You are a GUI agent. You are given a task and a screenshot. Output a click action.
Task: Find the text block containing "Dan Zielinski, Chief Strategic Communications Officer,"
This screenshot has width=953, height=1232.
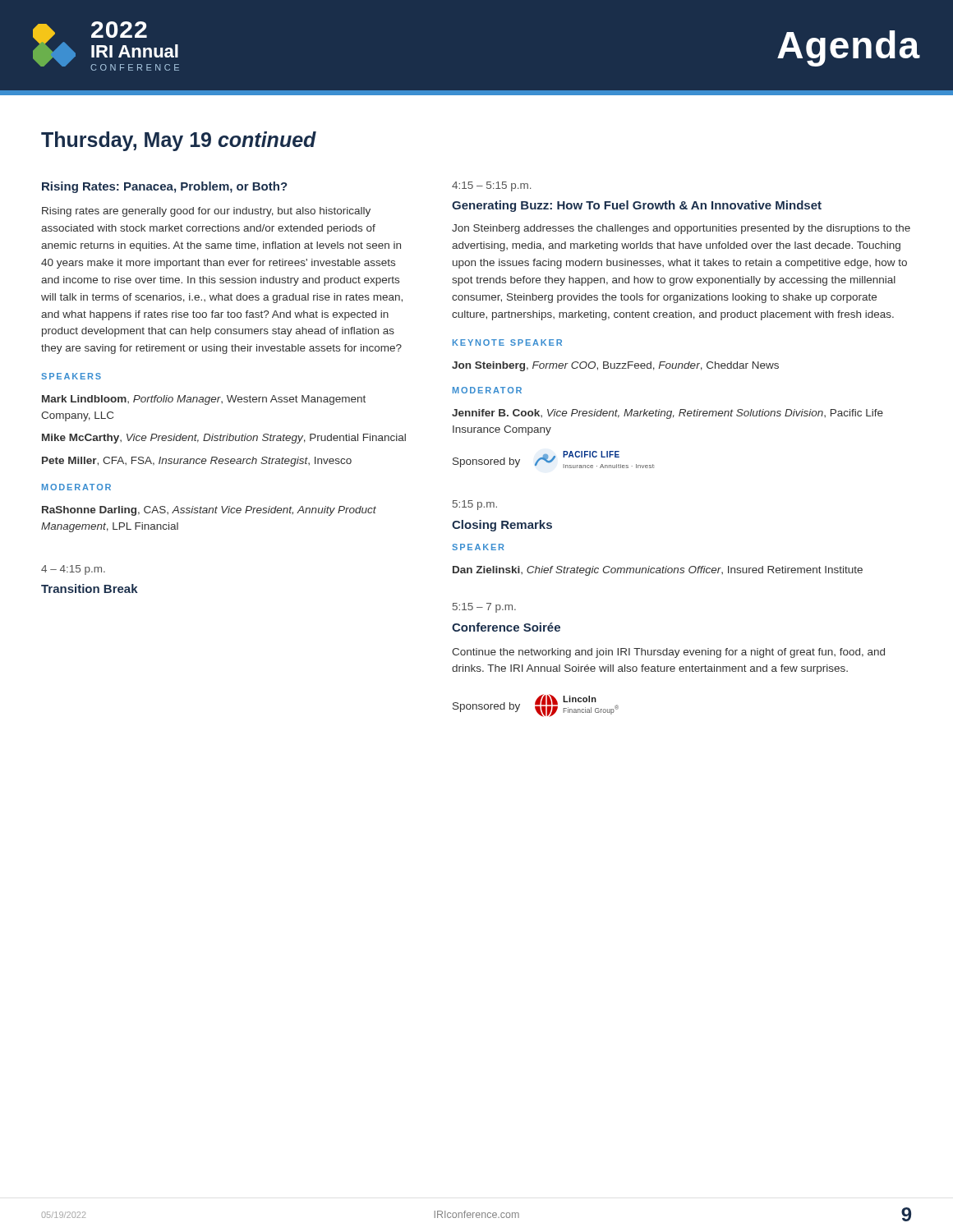click(657, 569)
